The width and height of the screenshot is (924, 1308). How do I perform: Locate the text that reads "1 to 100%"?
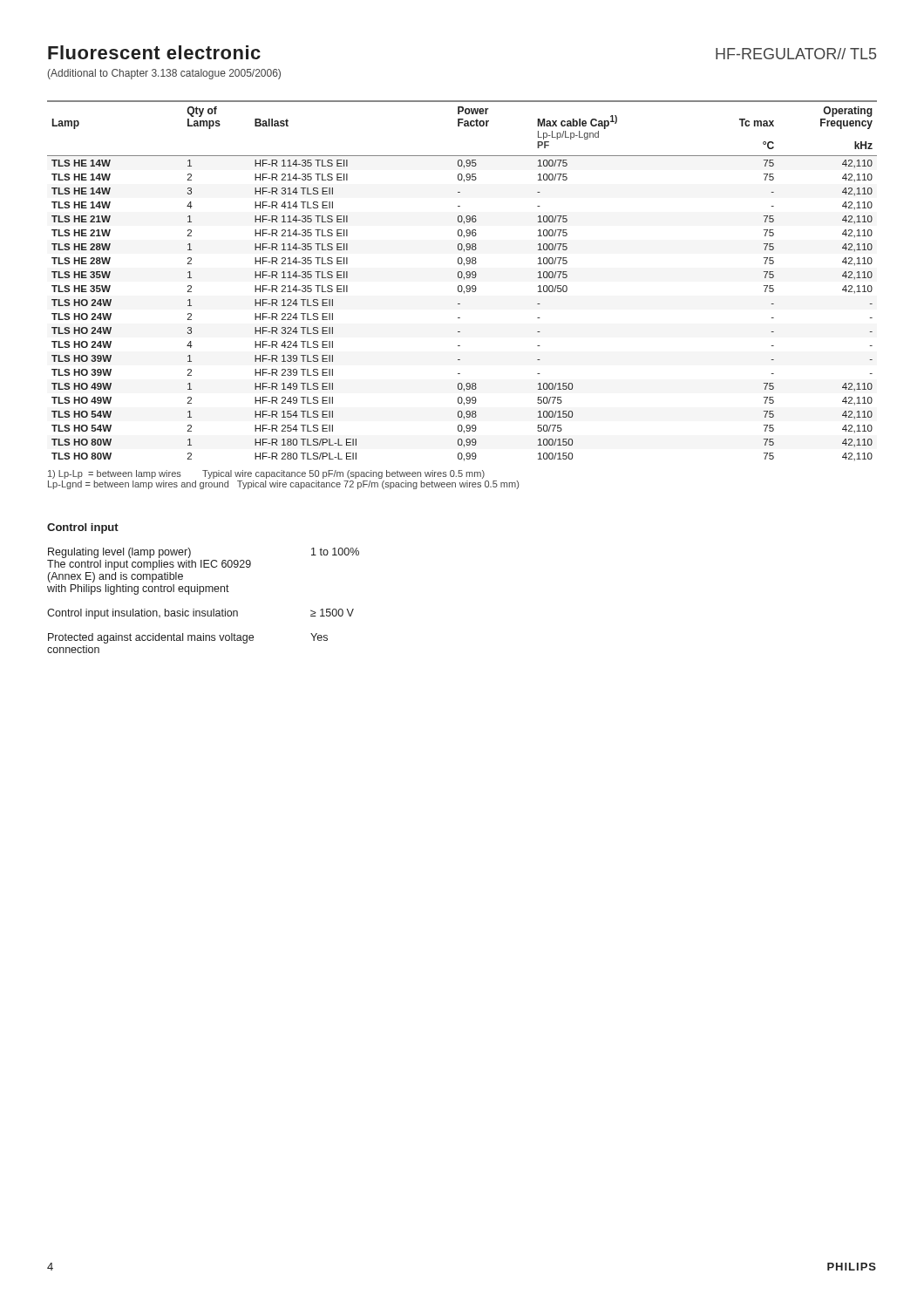point(335,552)
